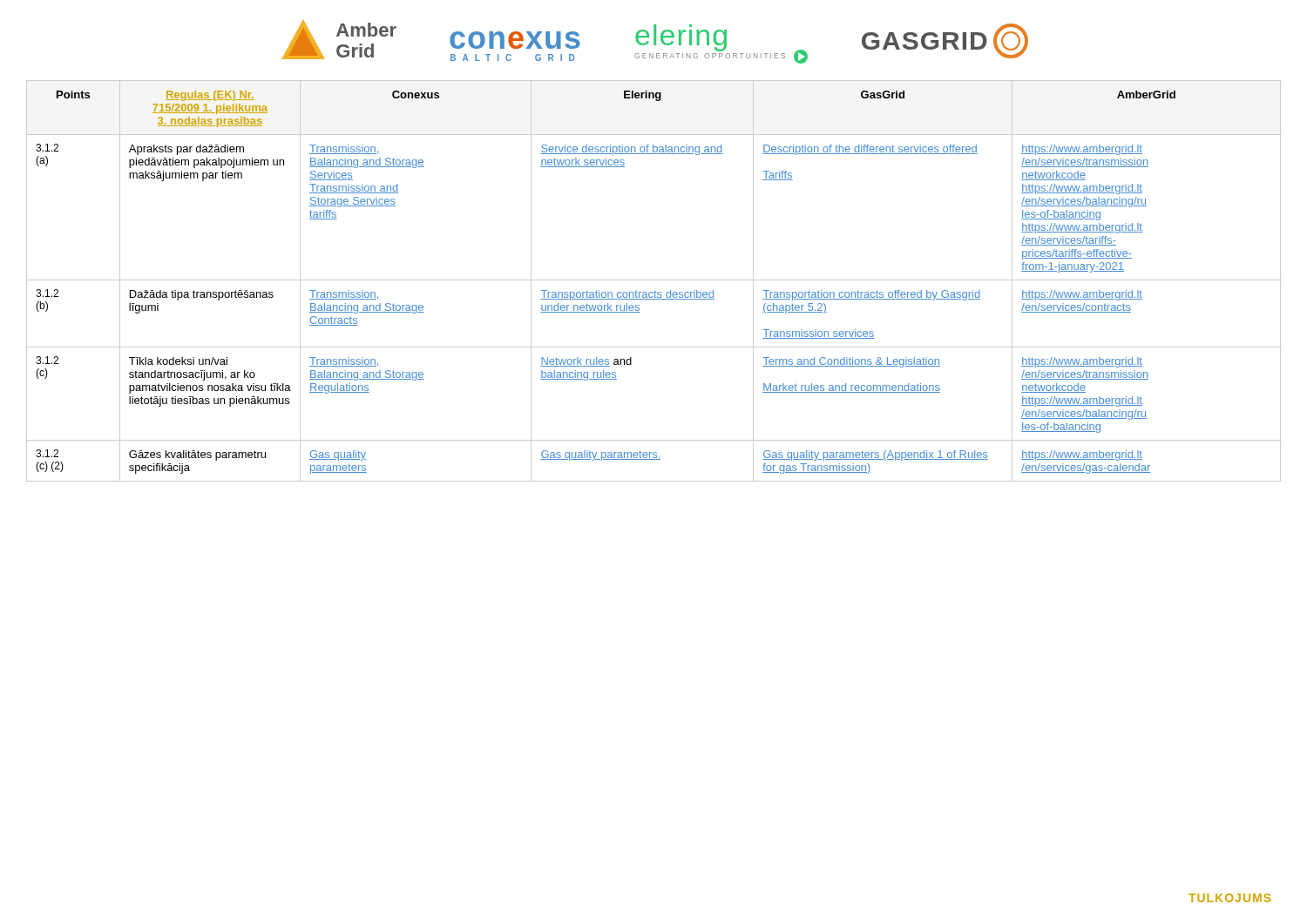Locate the logo
This screenshot has width=1307, height=924.
[x=654, y=37]
